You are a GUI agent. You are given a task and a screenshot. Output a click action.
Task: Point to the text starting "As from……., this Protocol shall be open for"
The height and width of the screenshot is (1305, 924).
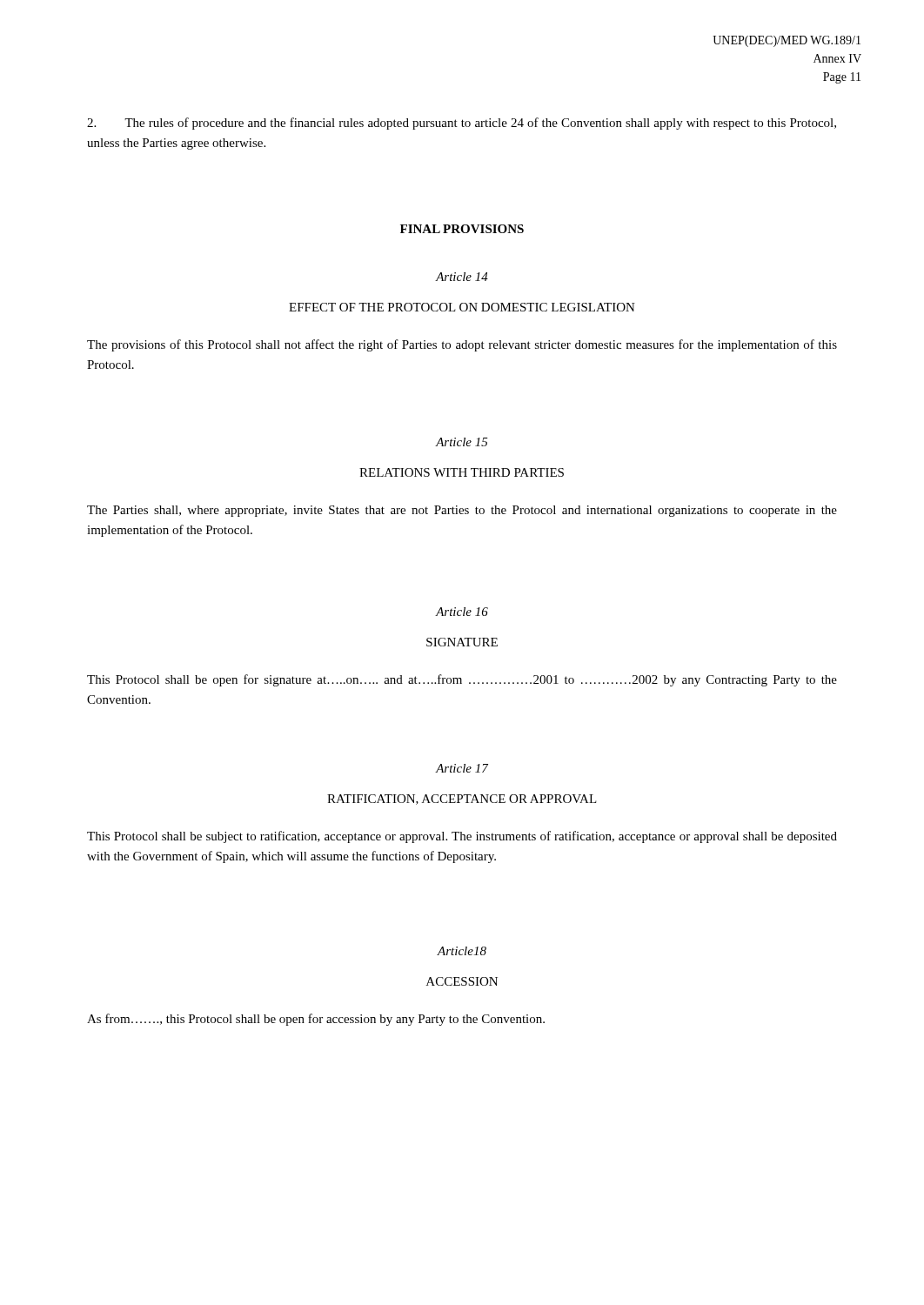[316, 1019]
